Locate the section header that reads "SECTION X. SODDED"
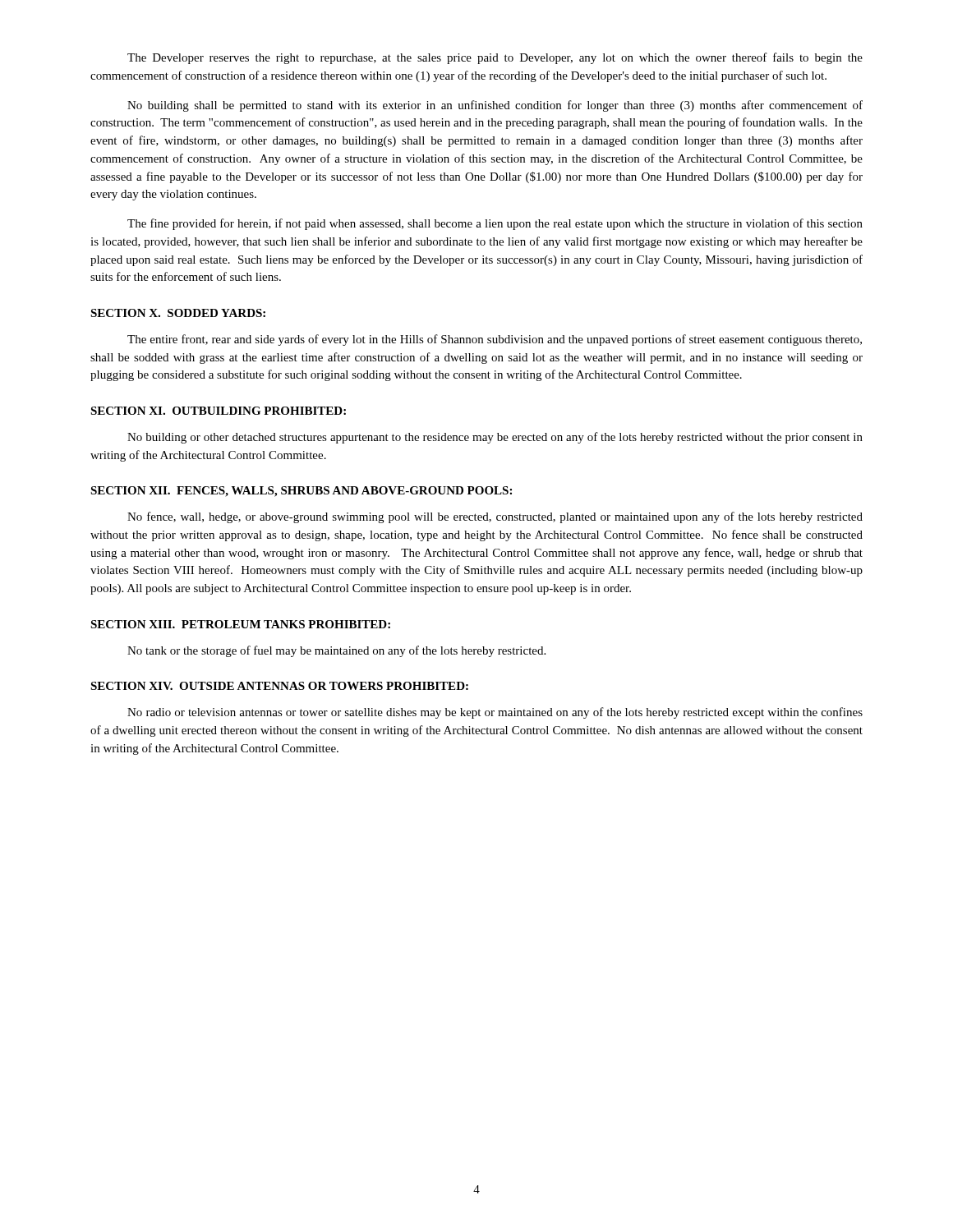Image resolution: width=953 pixels, height=1232 pixels. [x=178, y=313]
